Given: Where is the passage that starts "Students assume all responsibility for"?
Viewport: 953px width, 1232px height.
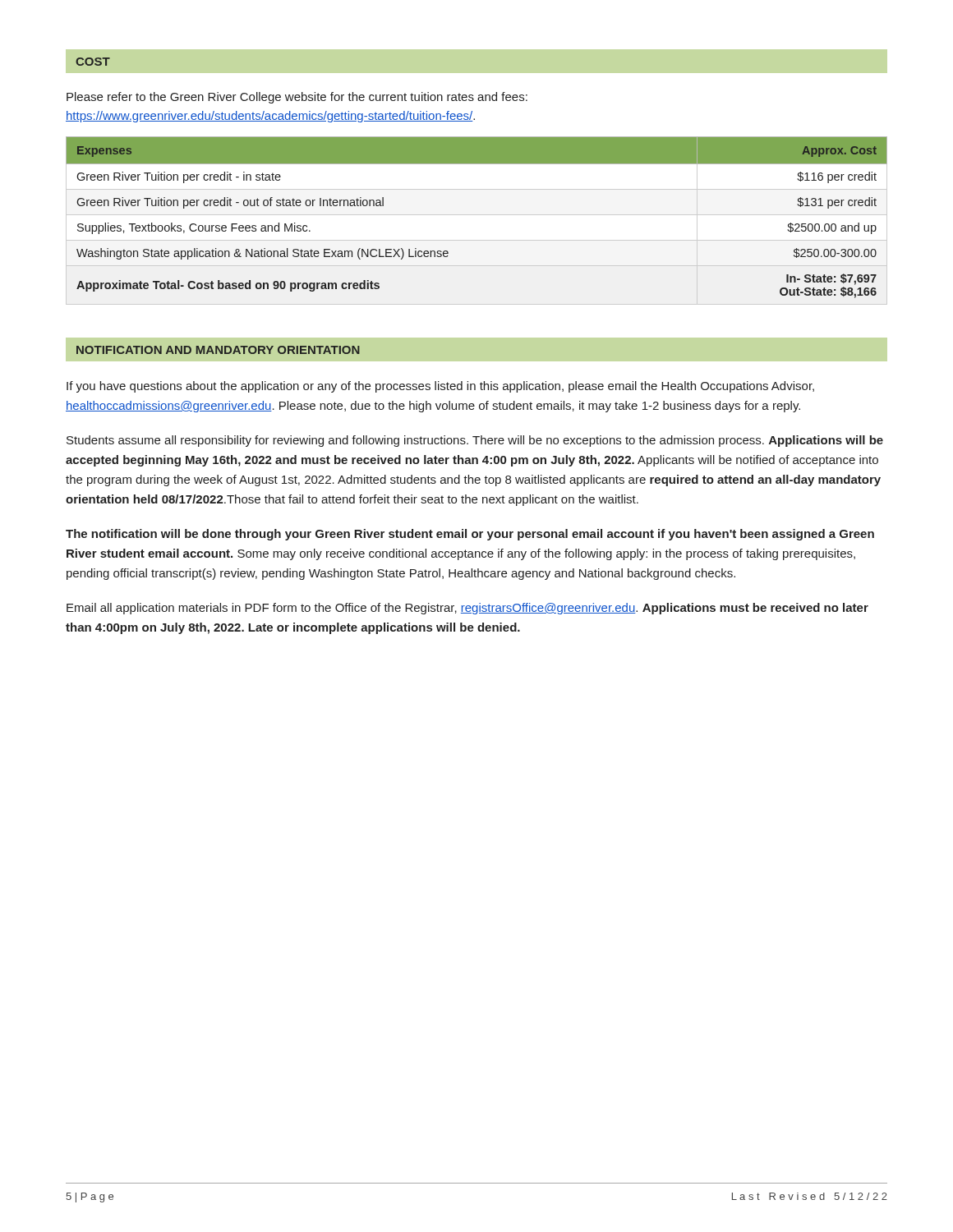Looking at the screenshot, I should [x=475, y=469].
